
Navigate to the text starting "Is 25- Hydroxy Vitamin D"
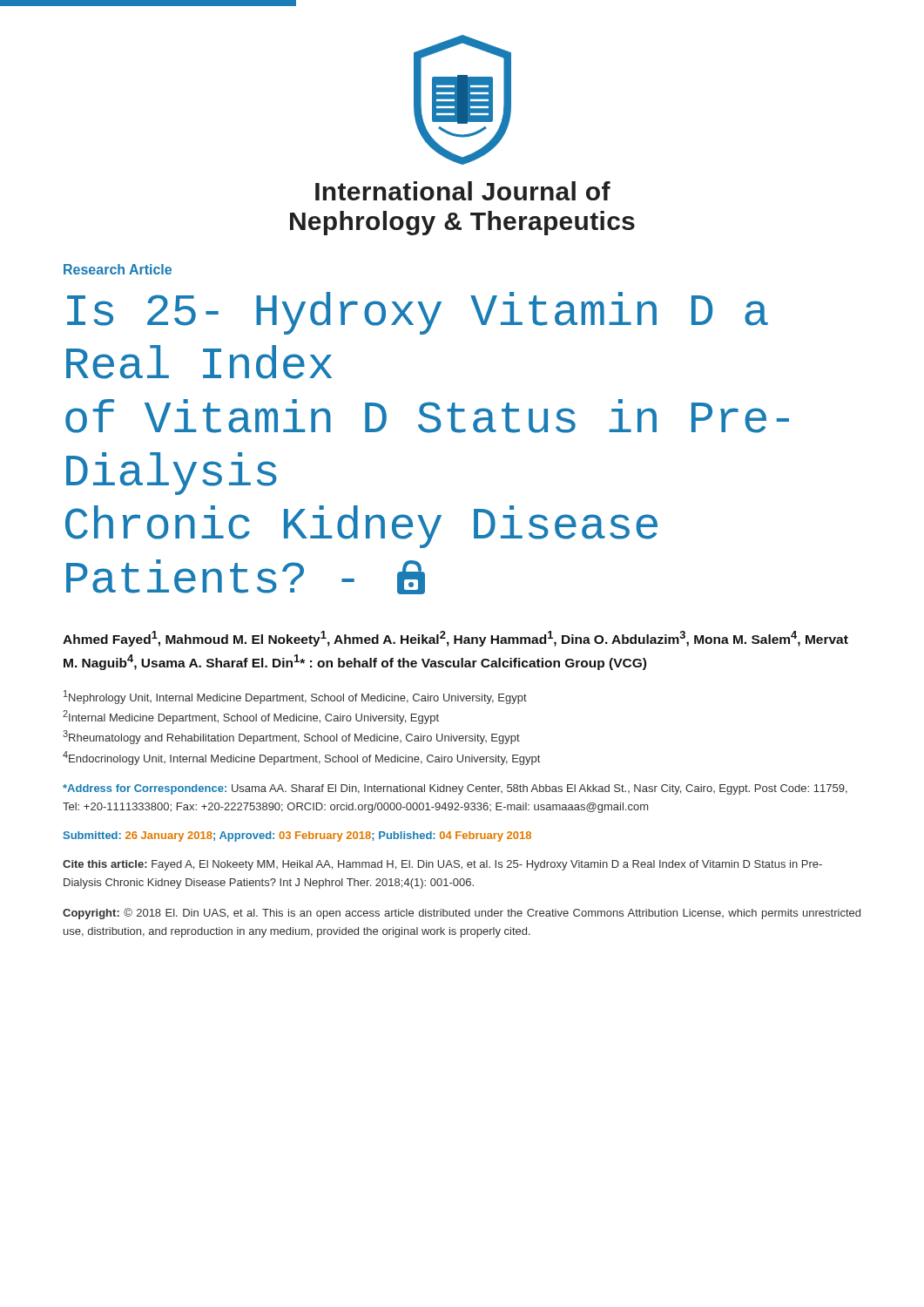pos(430,447)
